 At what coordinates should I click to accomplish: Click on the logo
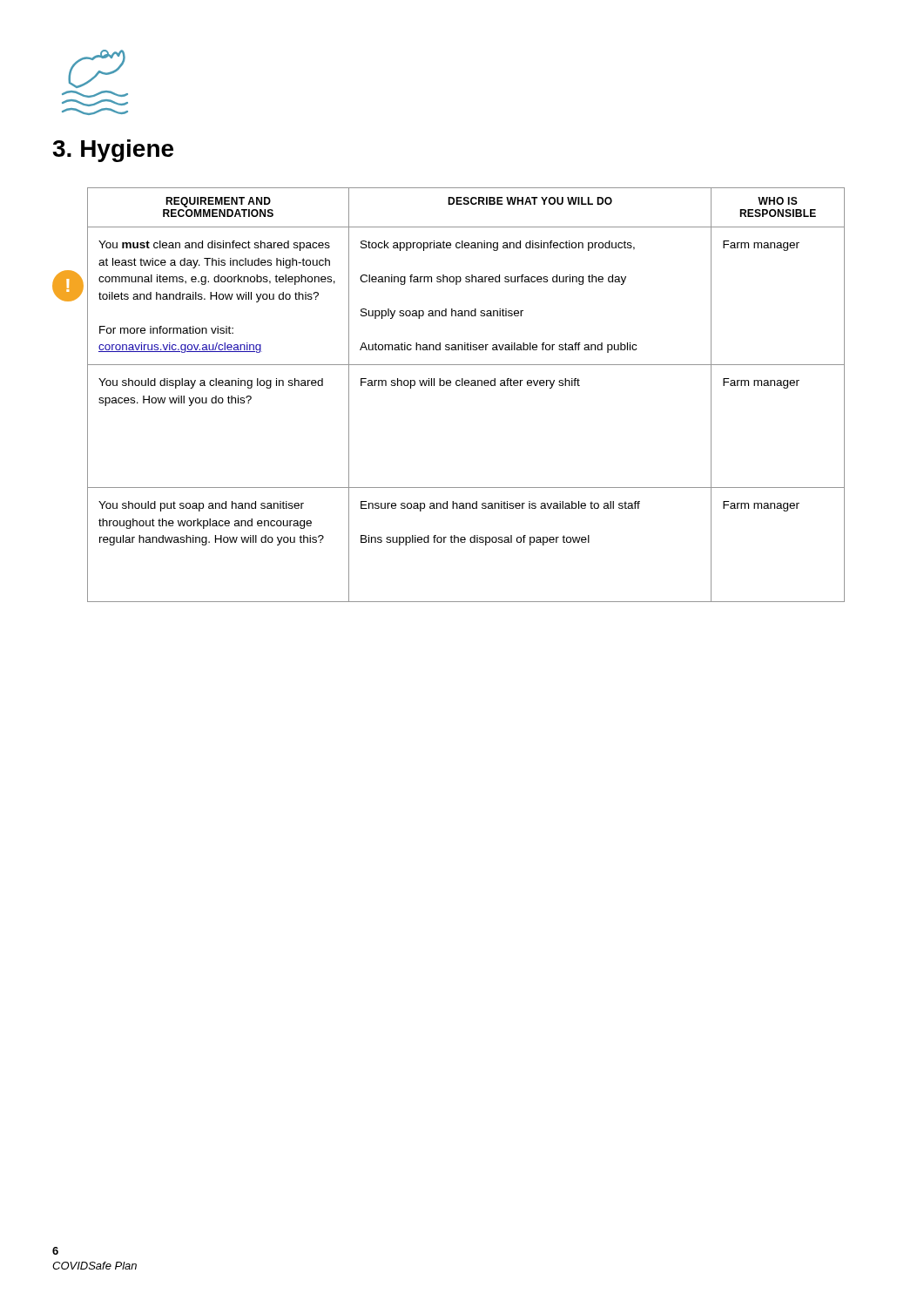(94, 78)
